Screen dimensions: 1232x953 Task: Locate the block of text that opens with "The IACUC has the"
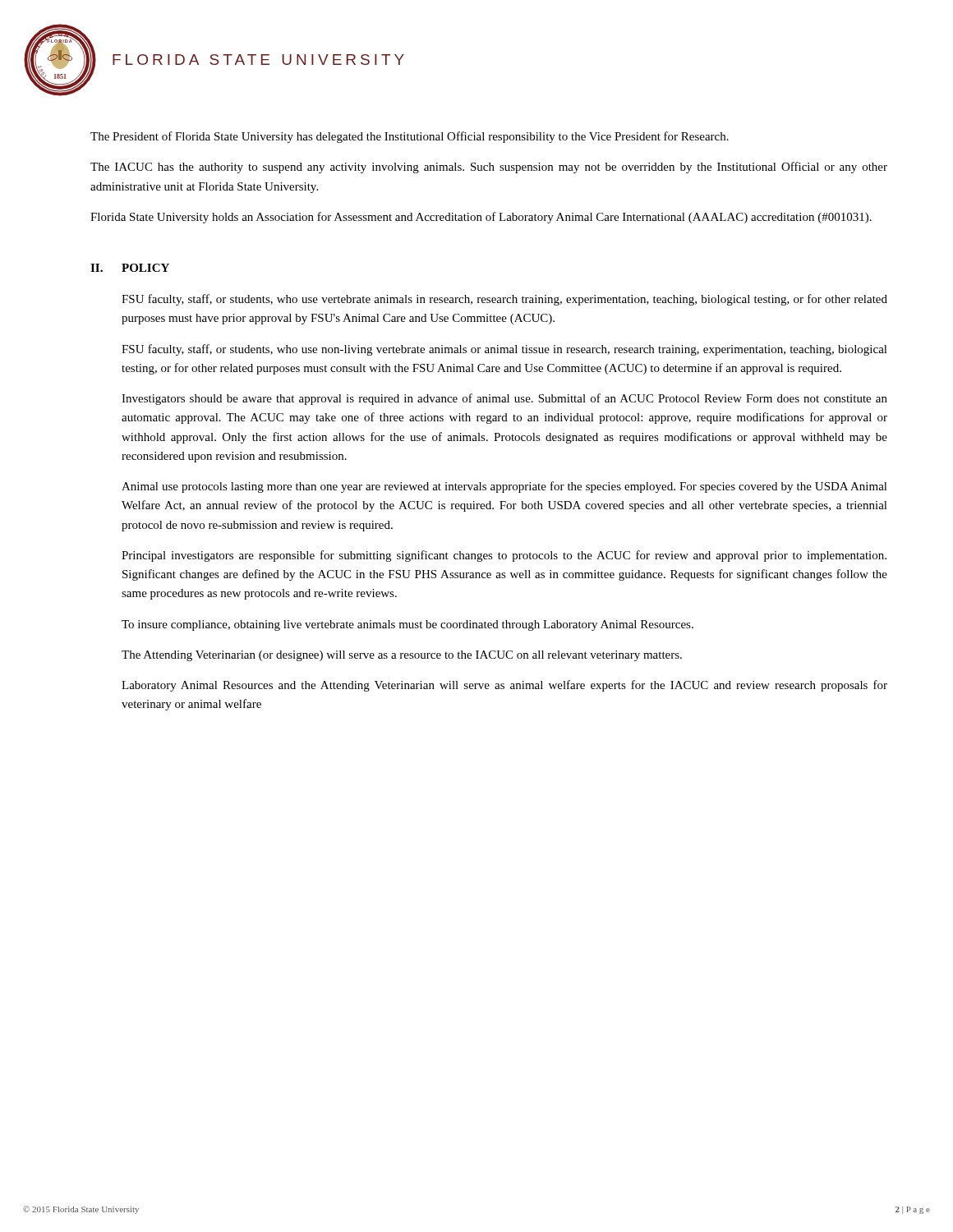pos(489,176)
